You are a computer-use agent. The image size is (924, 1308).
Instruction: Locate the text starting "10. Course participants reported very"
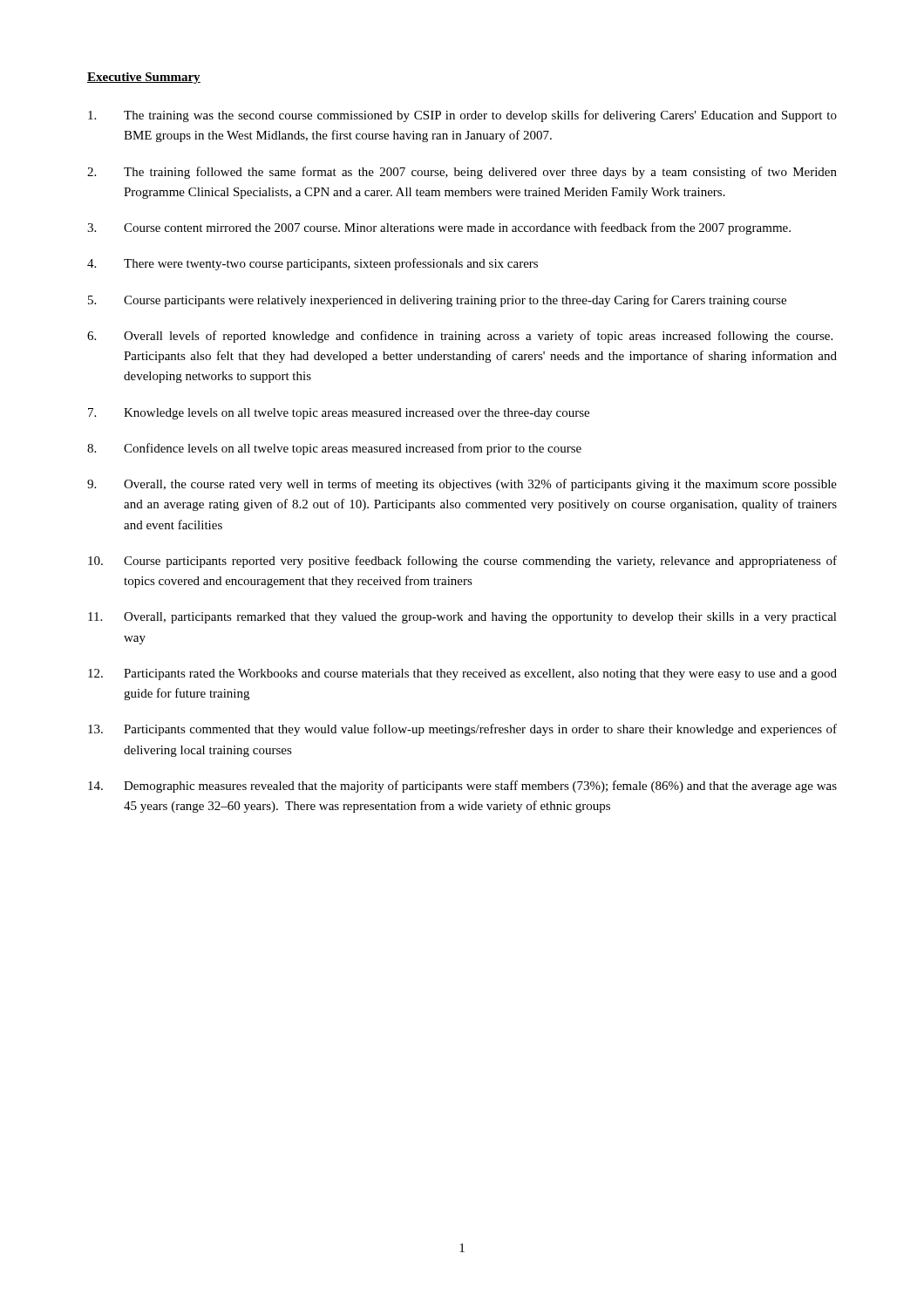coord(462,571)
